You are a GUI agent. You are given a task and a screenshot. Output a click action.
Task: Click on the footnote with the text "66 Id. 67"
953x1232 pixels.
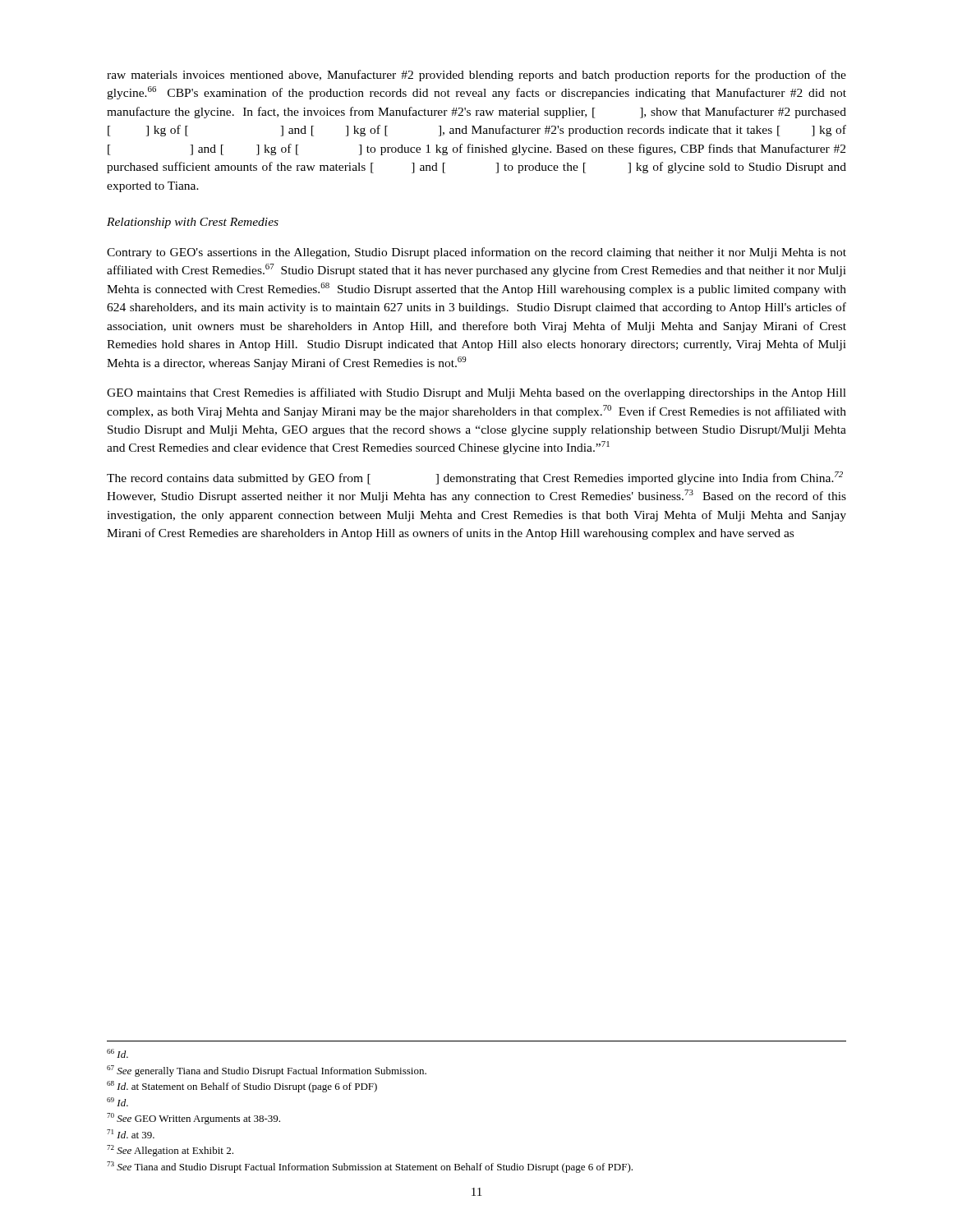[117, 1053]
